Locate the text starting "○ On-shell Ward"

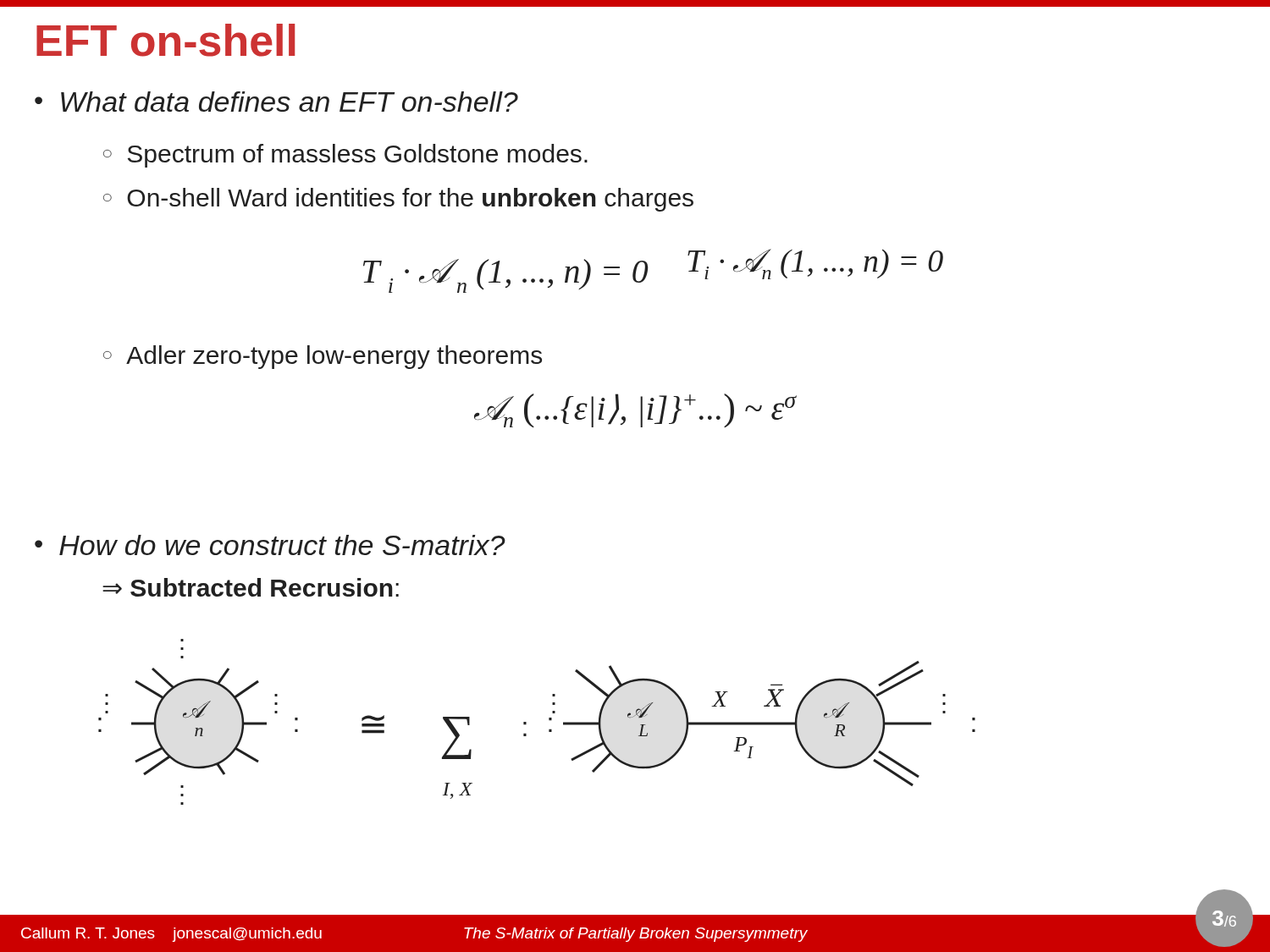coord(398,198)
